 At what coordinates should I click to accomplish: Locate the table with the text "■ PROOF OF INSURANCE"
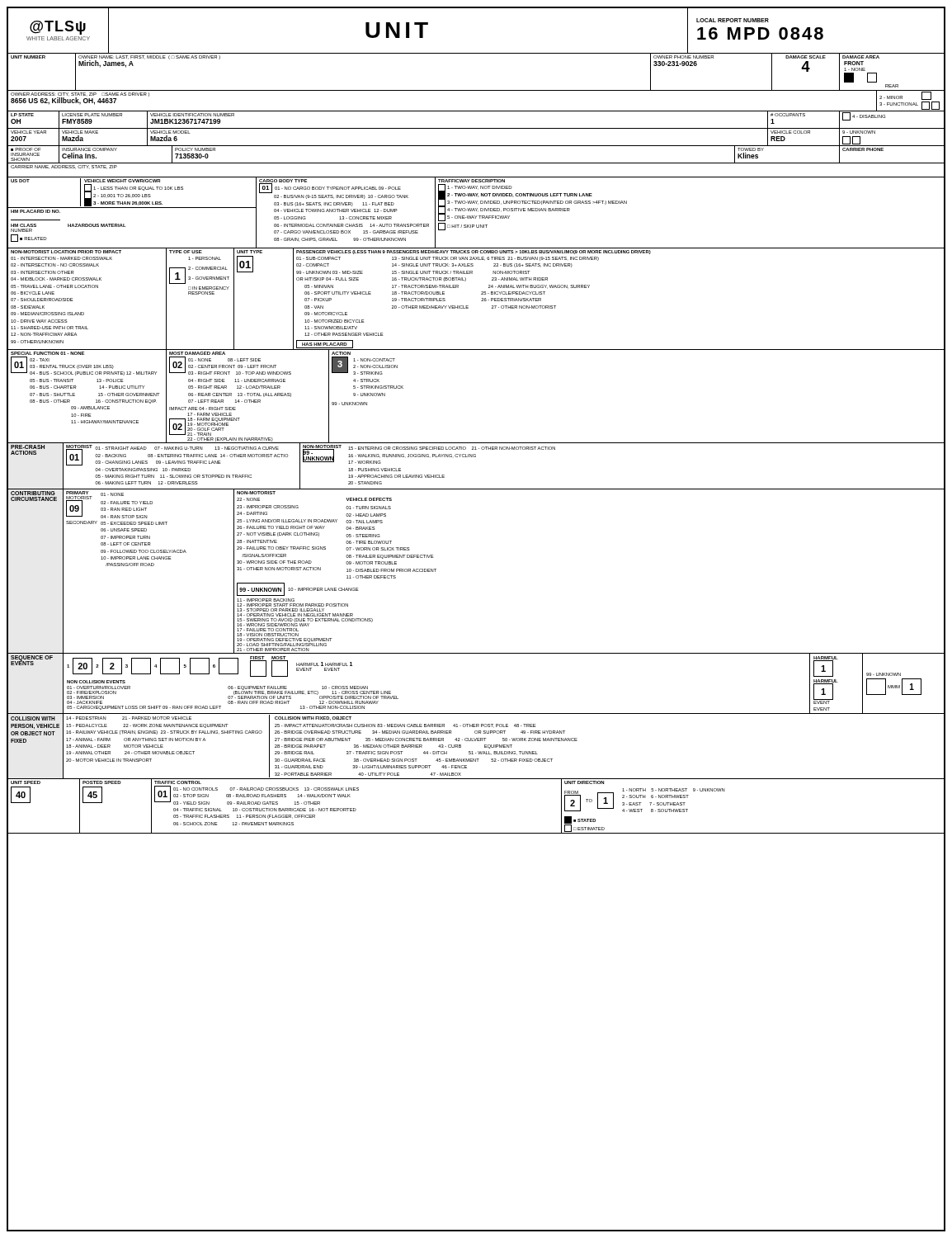coord(476,155)
